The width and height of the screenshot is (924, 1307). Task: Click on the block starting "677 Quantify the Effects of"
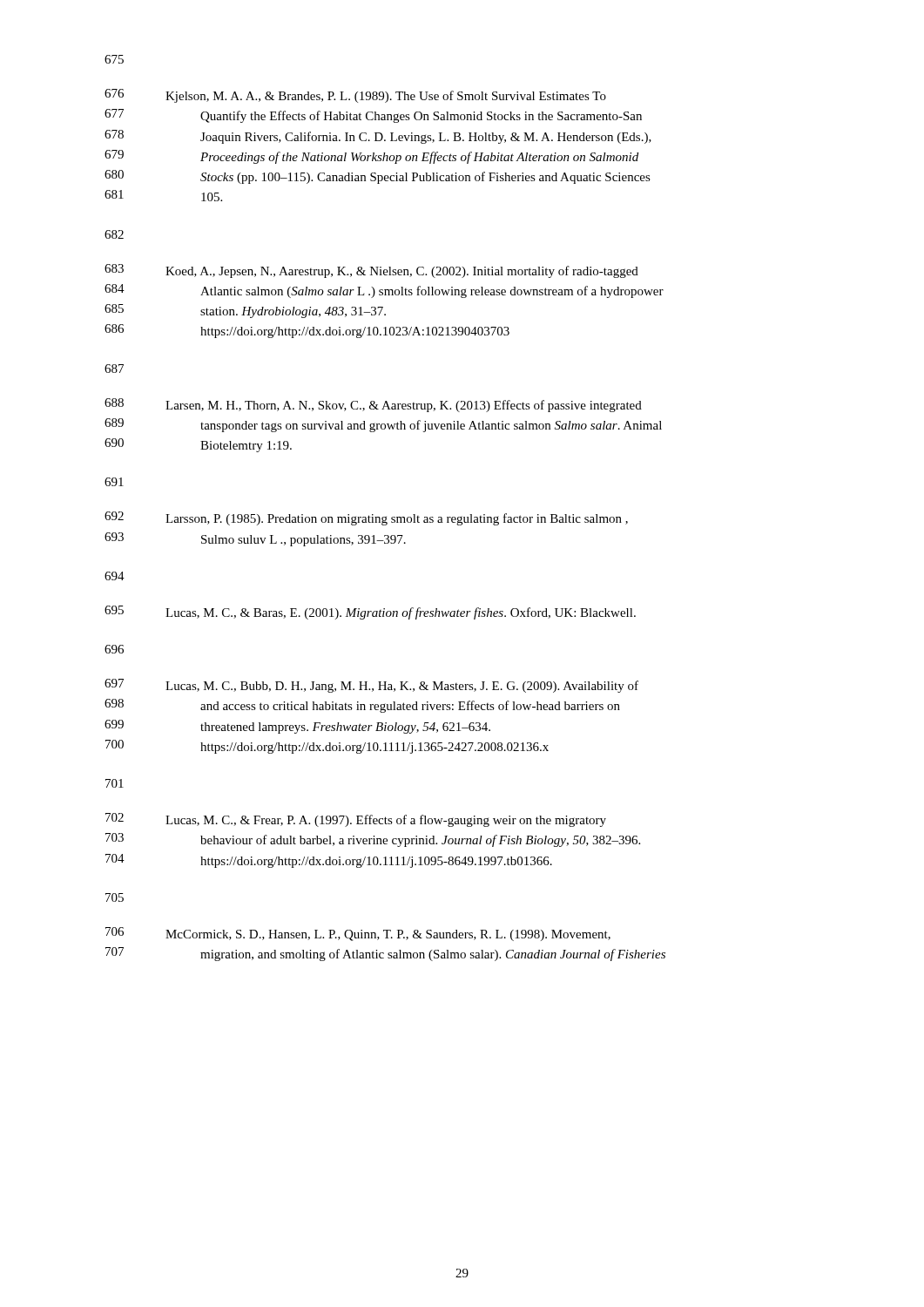pyautogui.click(x=471, y=117)
